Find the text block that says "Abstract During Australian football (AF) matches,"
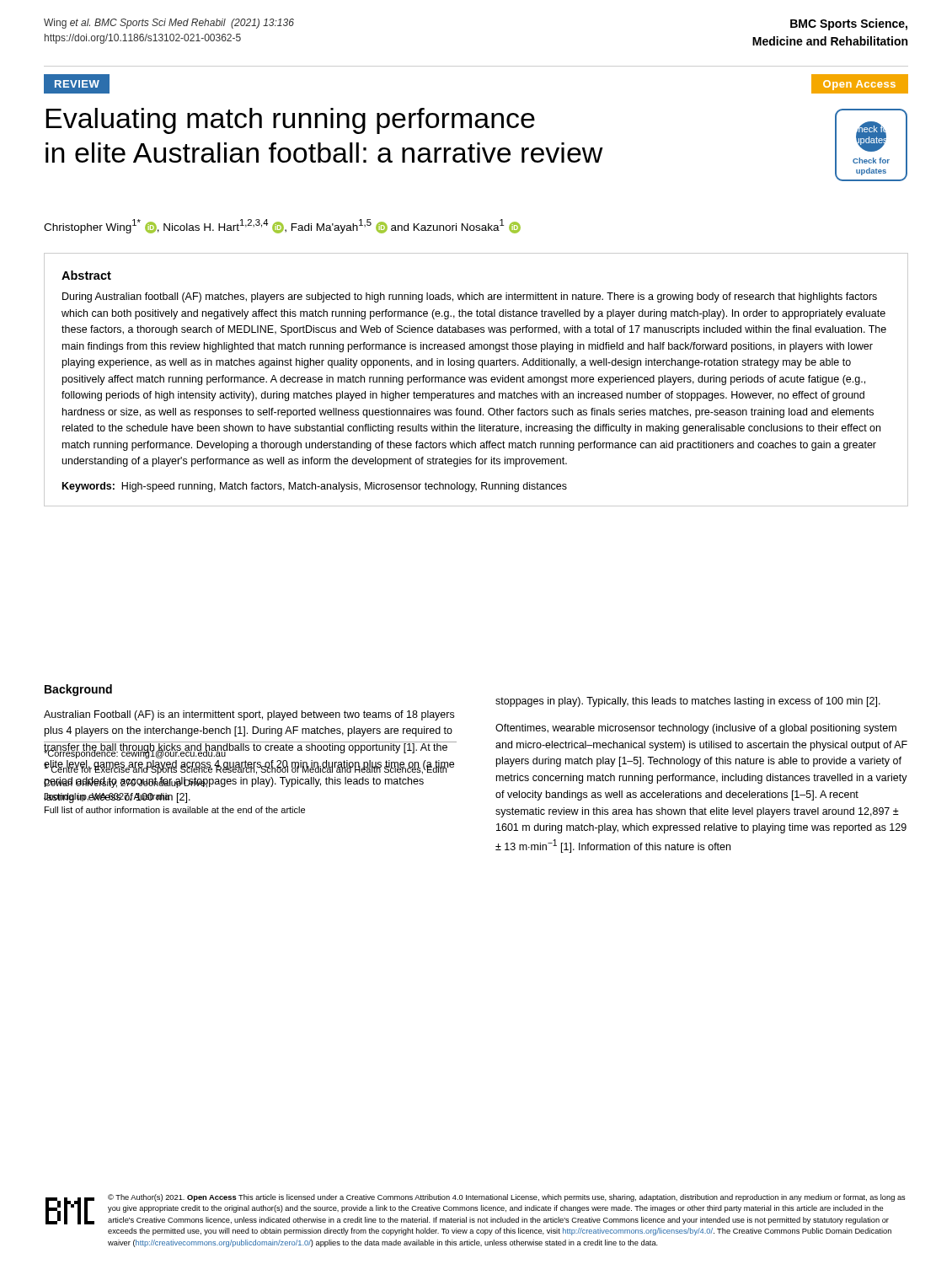 476,381
